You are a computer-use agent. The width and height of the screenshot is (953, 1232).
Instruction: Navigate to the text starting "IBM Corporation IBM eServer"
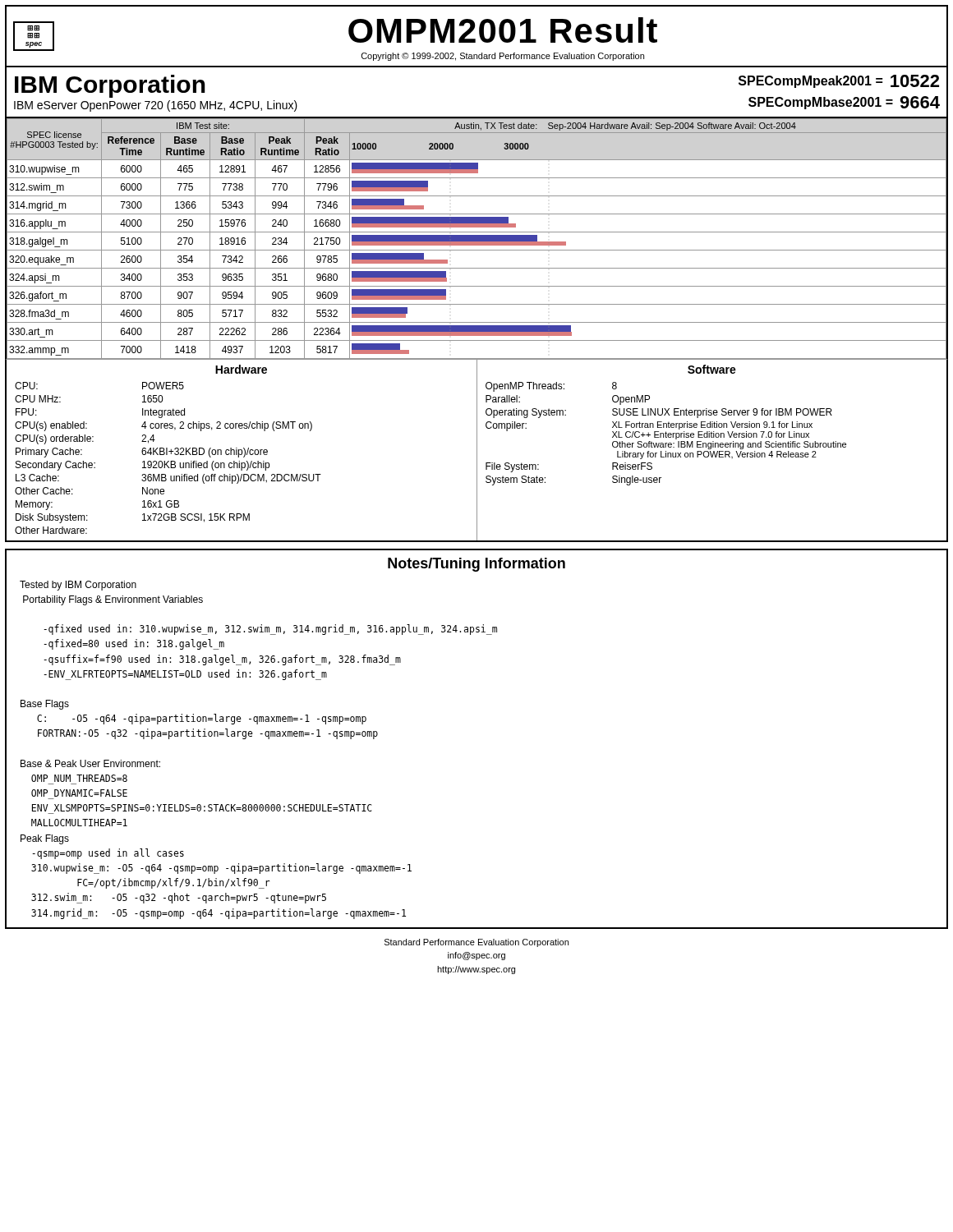coord(154,92)
